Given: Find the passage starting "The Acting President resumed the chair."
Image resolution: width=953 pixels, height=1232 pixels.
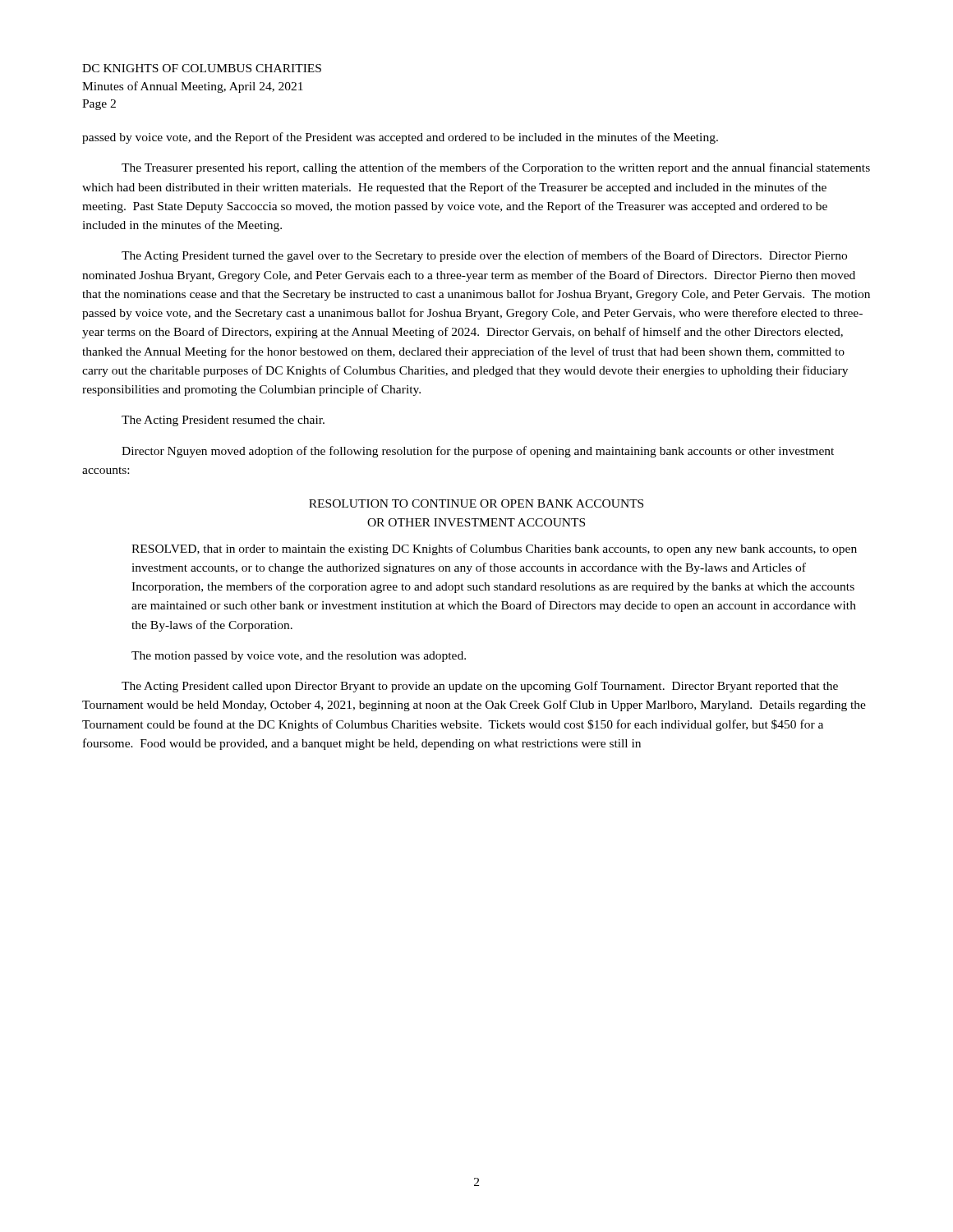Looking at the screenshot, I should 223,421.
